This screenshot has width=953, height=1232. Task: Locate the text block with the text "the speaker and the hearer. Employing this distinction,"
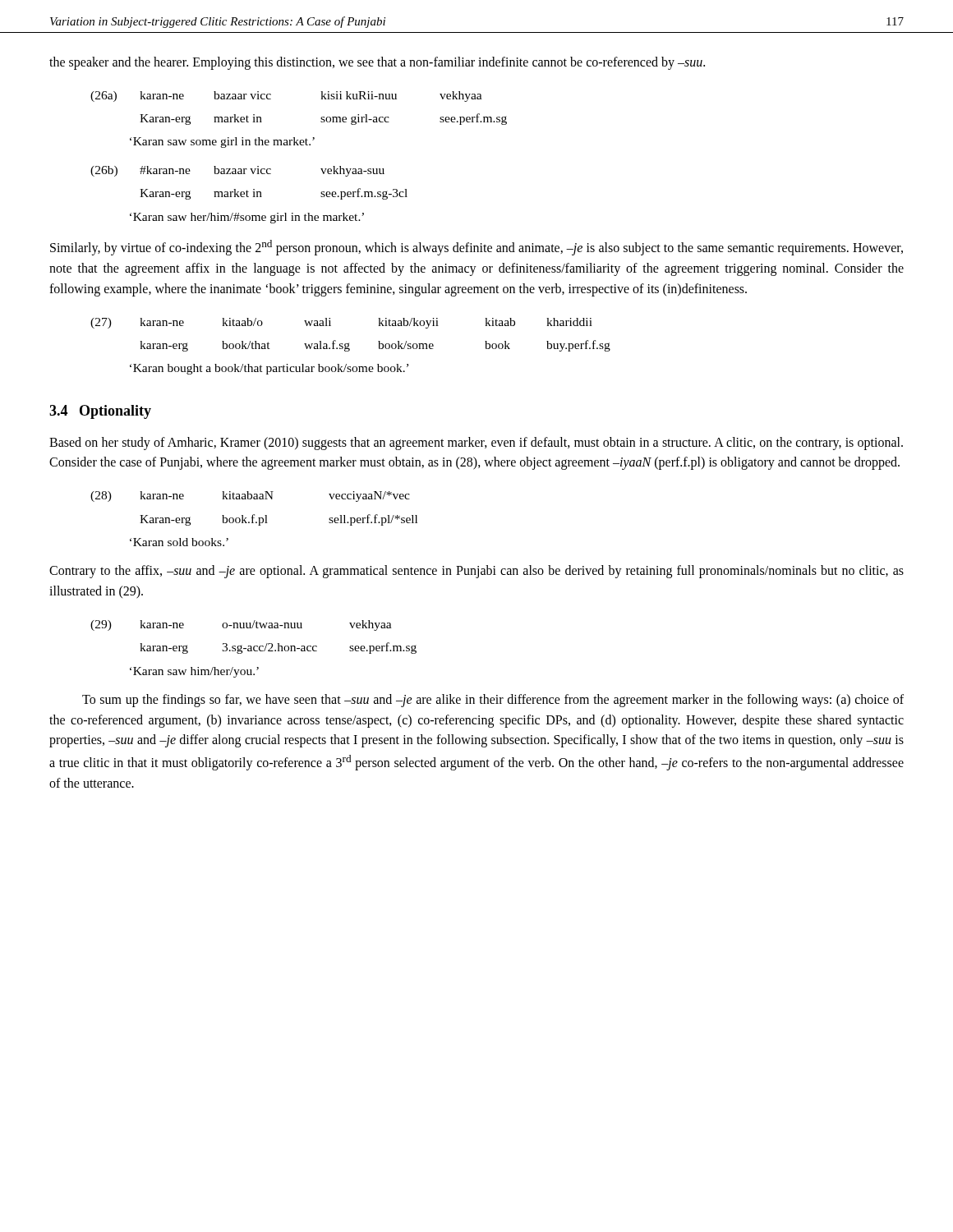pos(378,62)
